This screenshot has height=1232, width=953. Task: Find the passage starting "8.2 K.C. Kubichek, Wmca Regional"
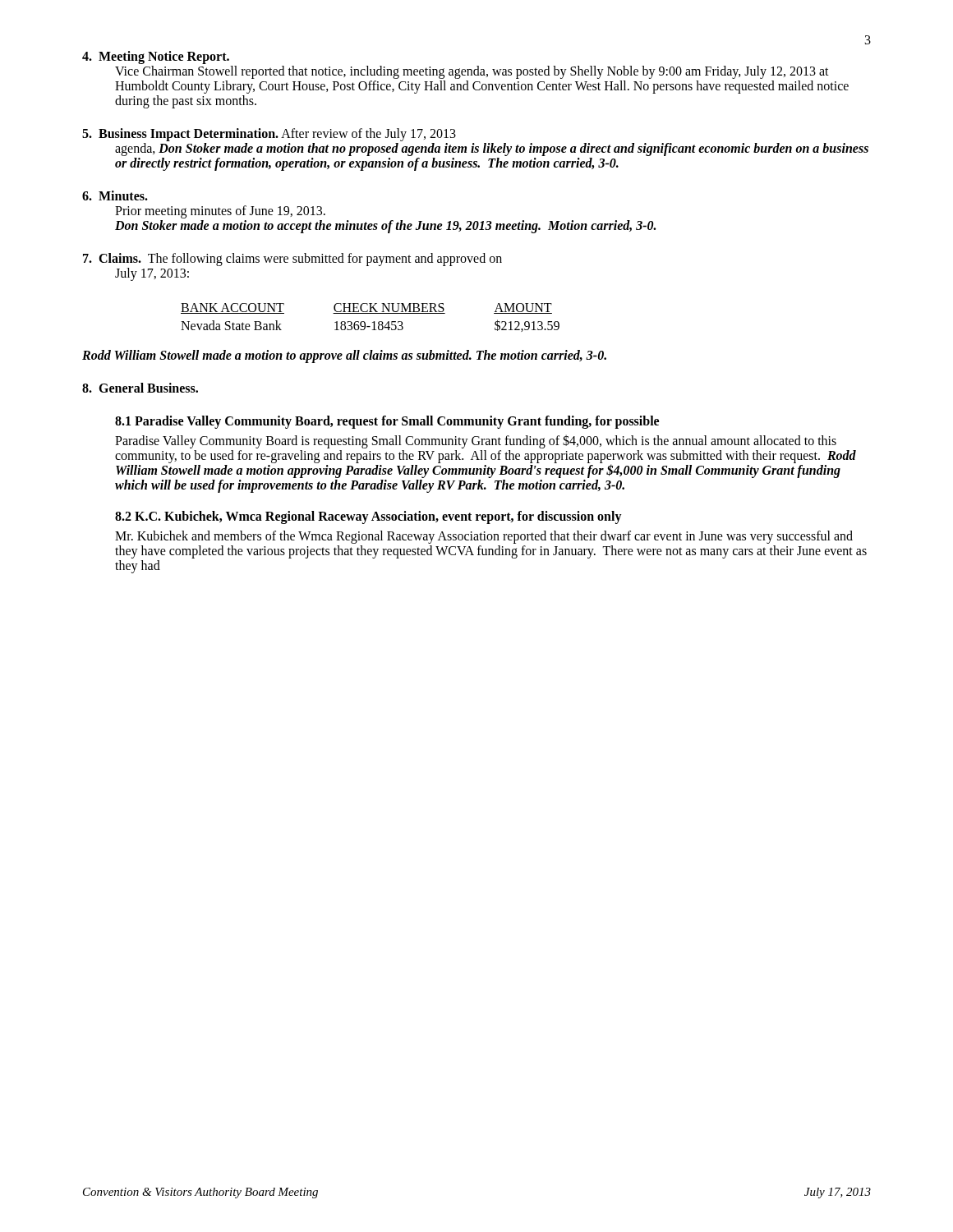pyautogui.click(x=368, y=516)
